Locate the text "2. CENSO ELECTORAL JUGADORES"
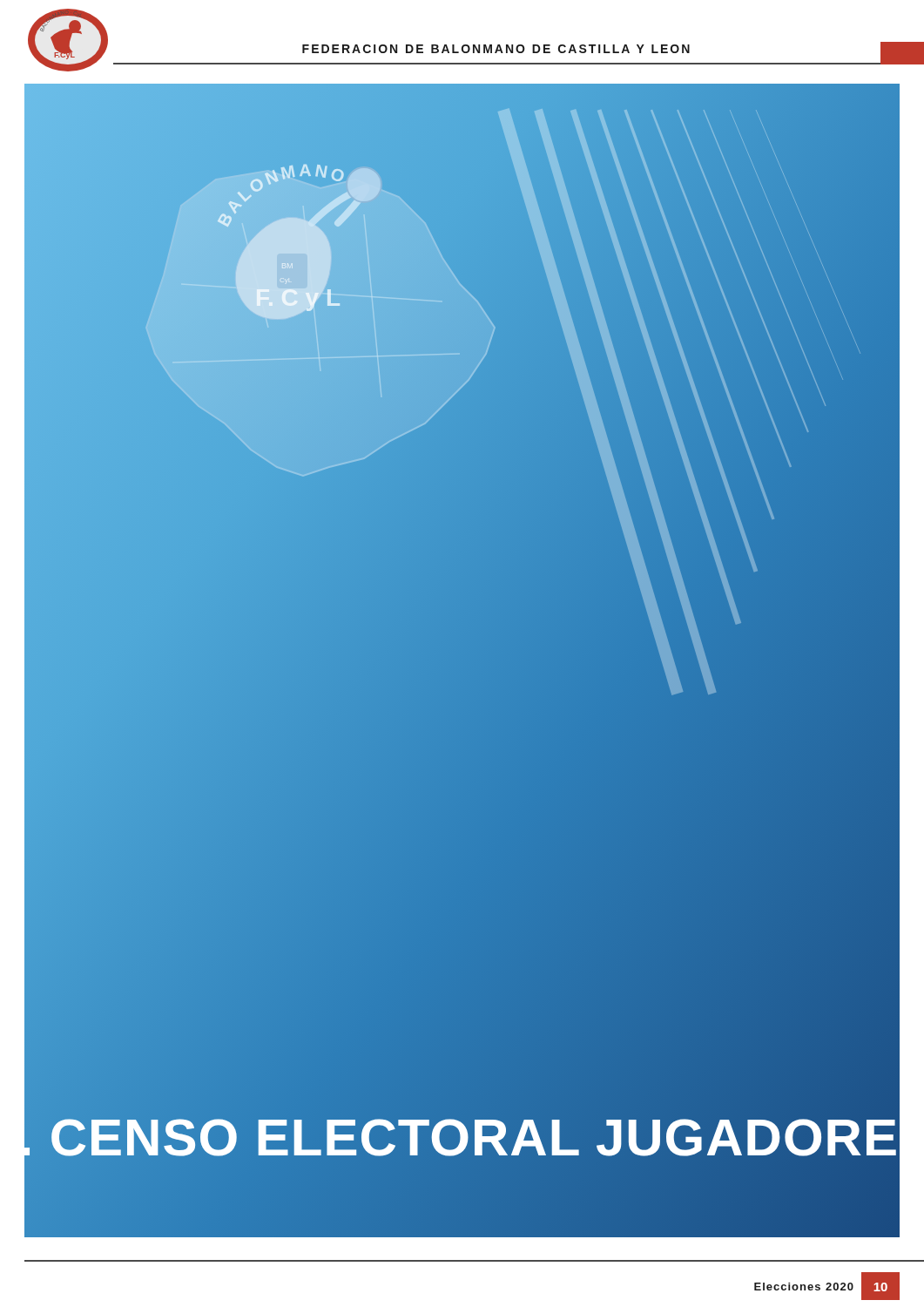The height and width of the screenshot is (1307, 924). coord(462,1151)
